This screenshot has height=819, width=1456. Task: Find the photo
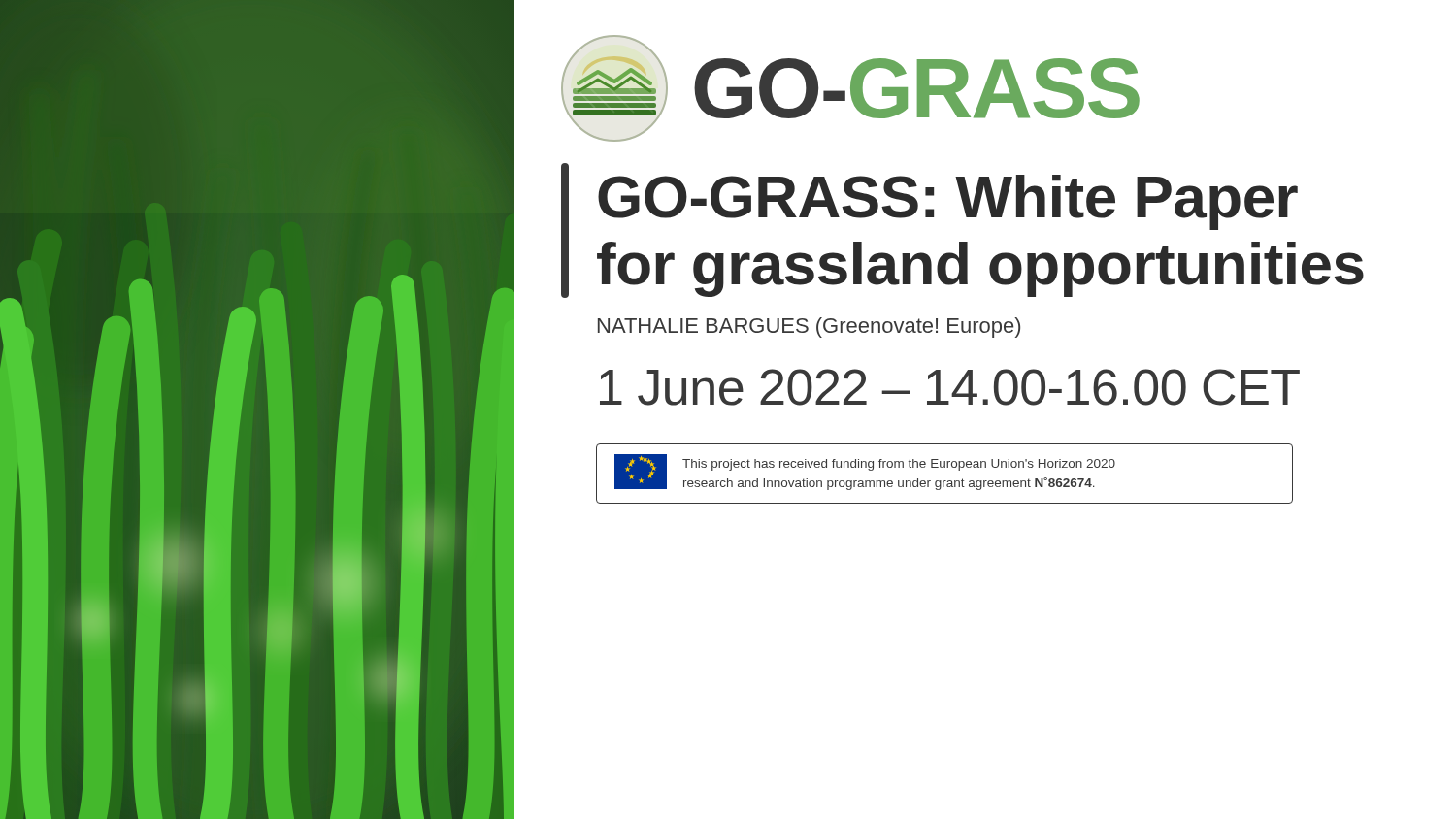click(x=257, y=410)
